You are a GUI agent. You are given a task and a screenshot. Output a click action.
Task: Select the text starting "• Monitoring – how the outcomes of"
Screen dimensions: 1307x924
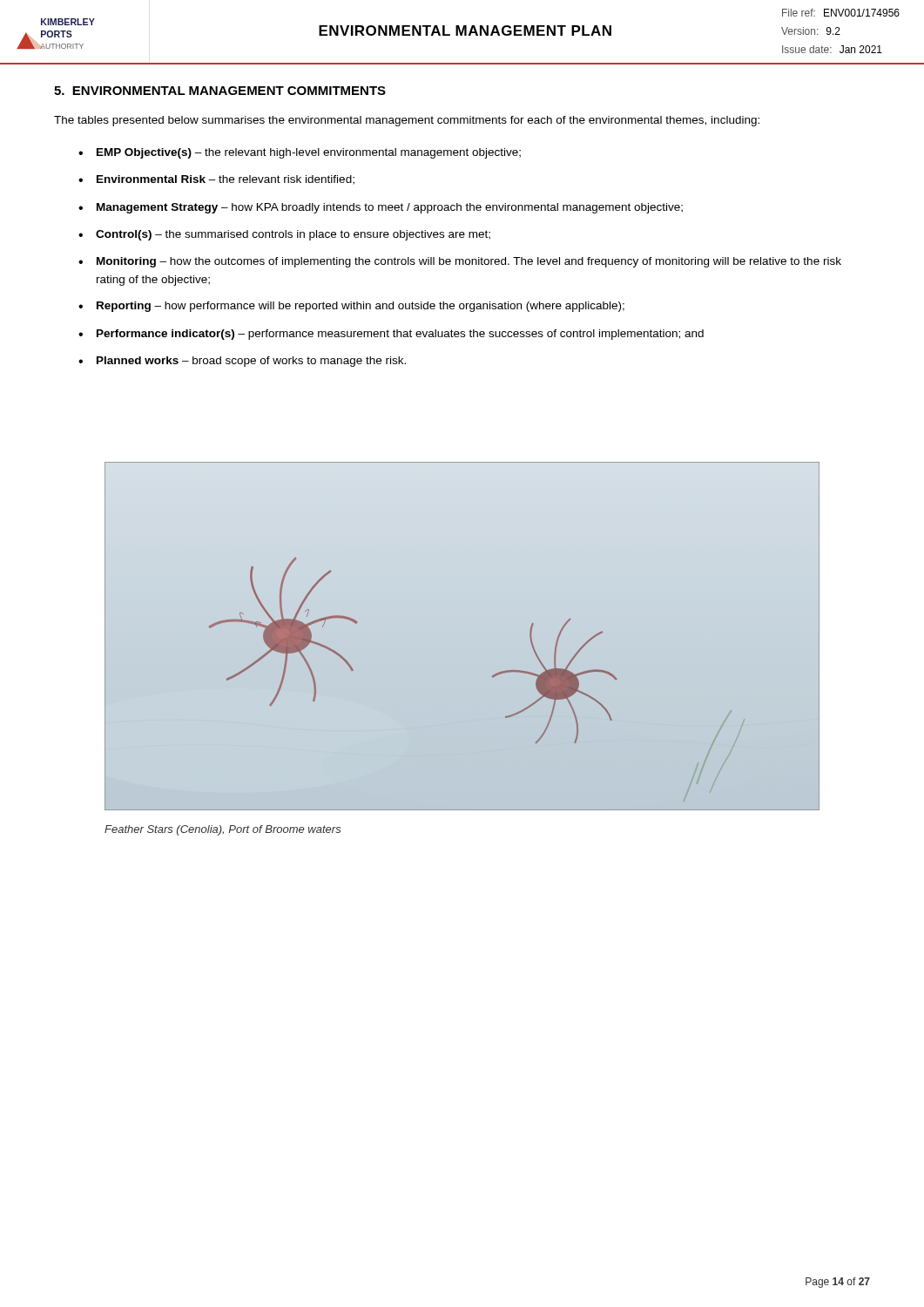(474, 271)
